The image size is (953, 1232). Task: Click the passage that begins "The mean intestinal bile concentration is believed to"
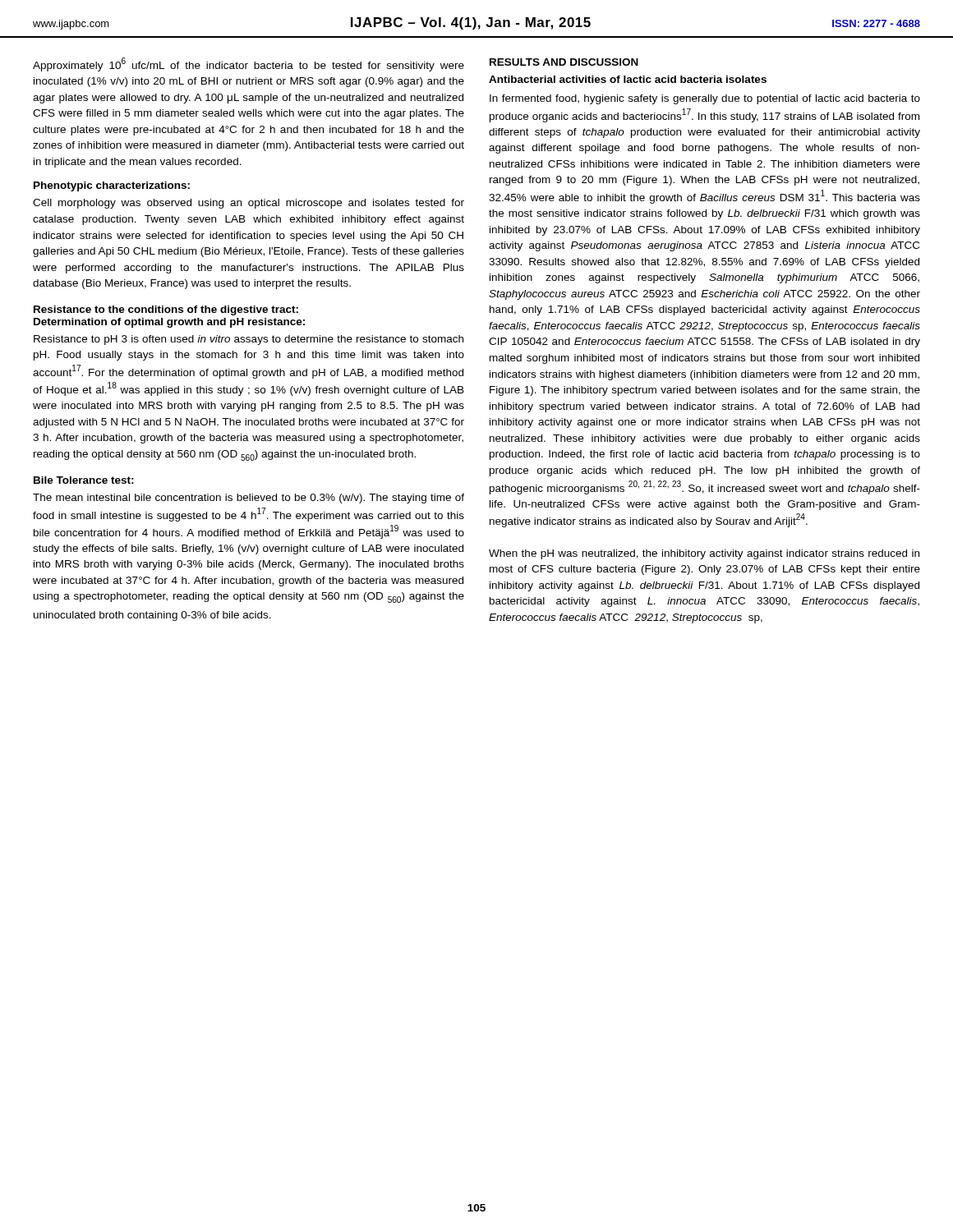tap(249, 556)
